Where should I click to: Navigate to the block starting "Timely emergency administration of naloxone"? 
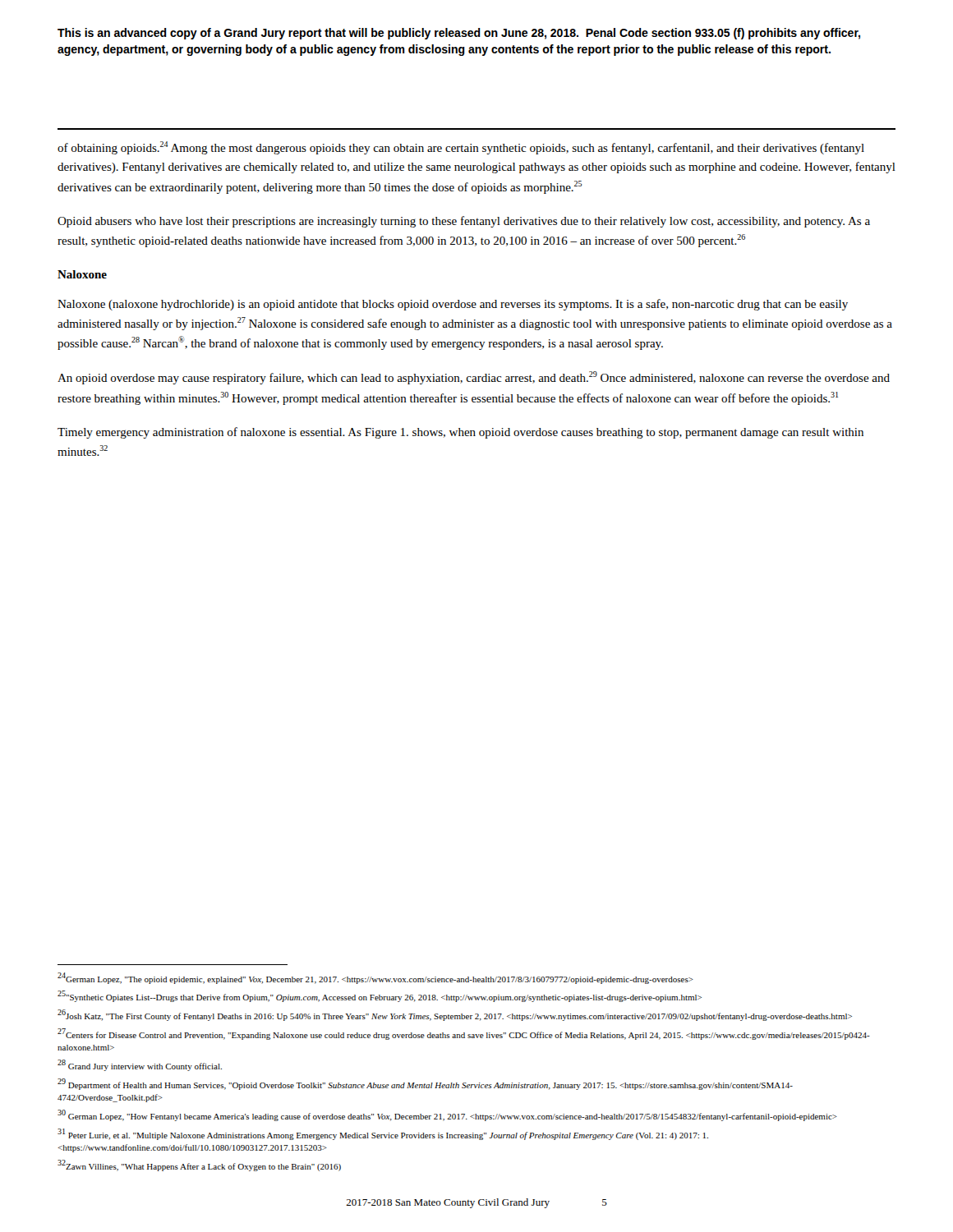[461, 442]
